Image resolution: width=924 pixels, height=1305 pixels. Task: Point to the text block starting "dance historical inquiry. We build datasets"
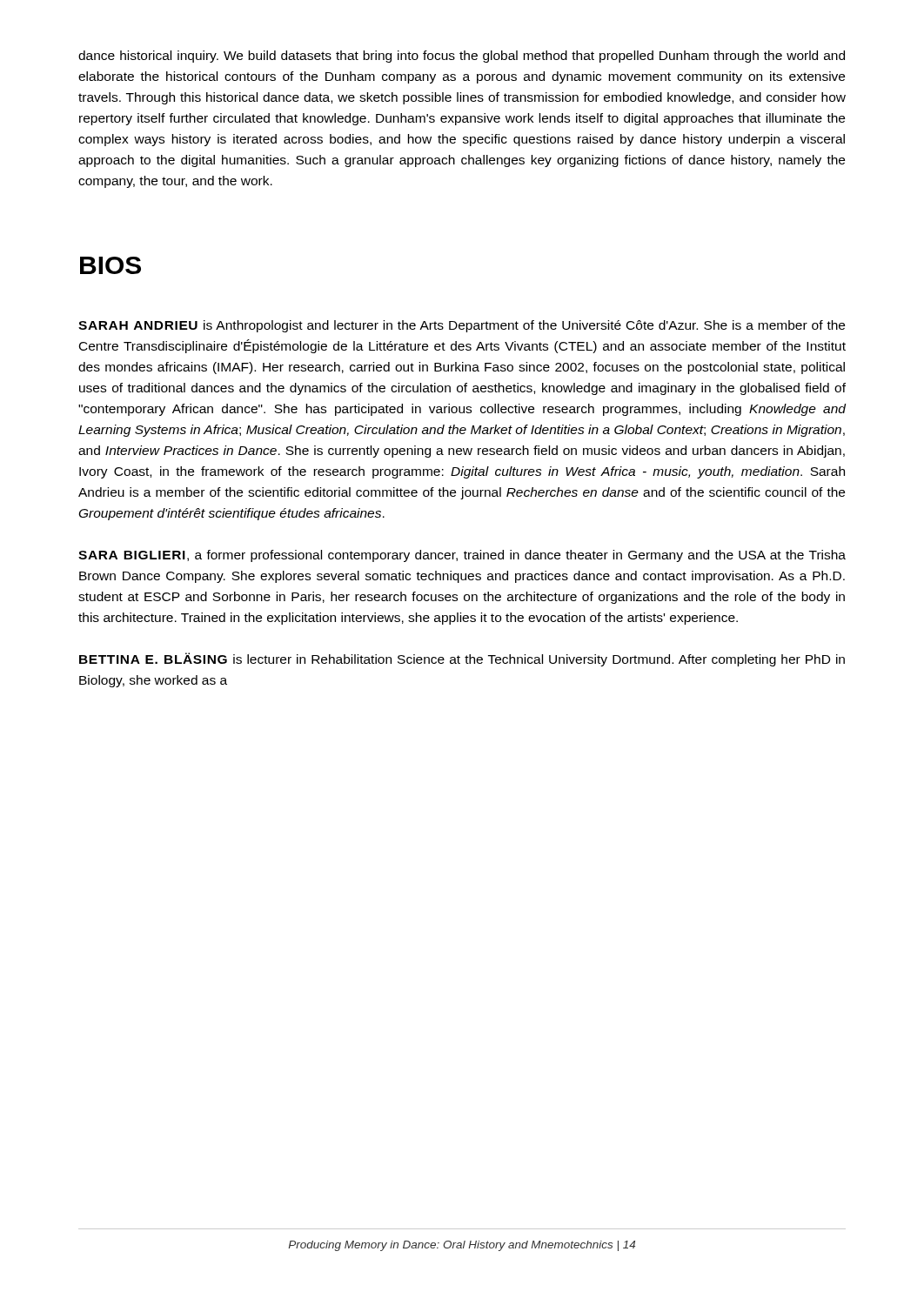462,118
